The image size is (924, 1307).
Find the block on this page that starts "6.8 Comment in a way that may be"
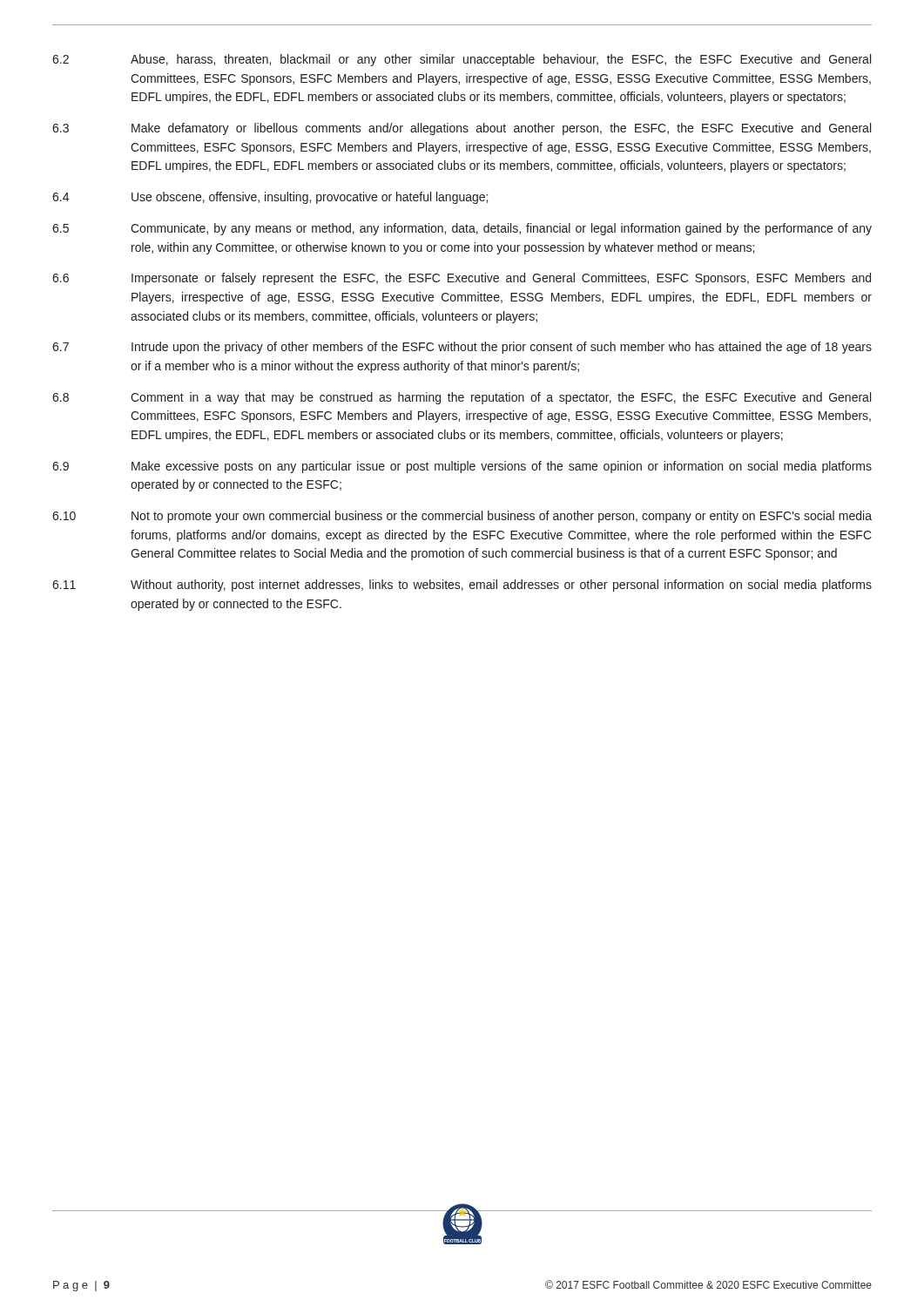pos(462,417)
